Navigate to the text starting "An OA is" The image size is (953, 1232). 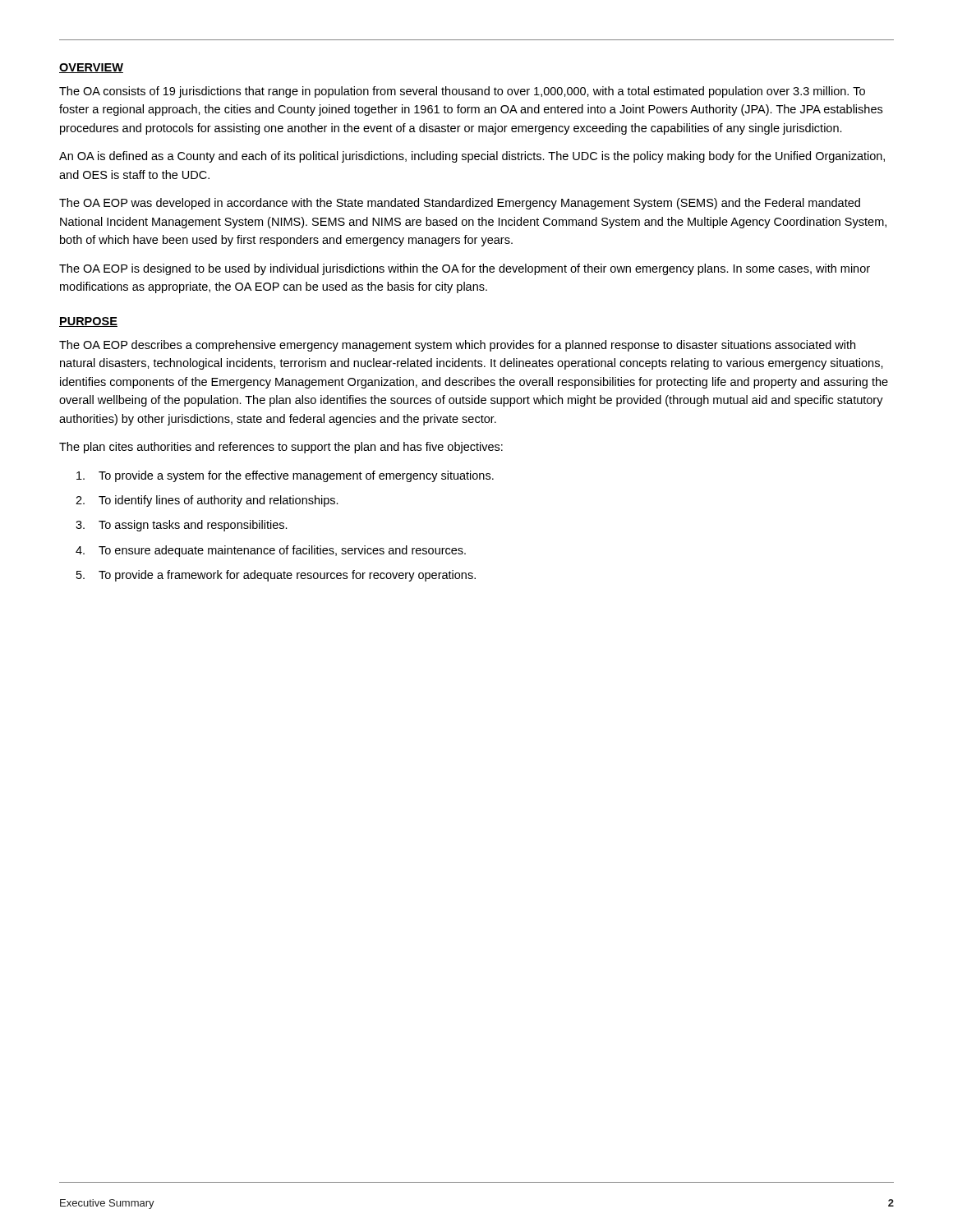tap(473, 166)
